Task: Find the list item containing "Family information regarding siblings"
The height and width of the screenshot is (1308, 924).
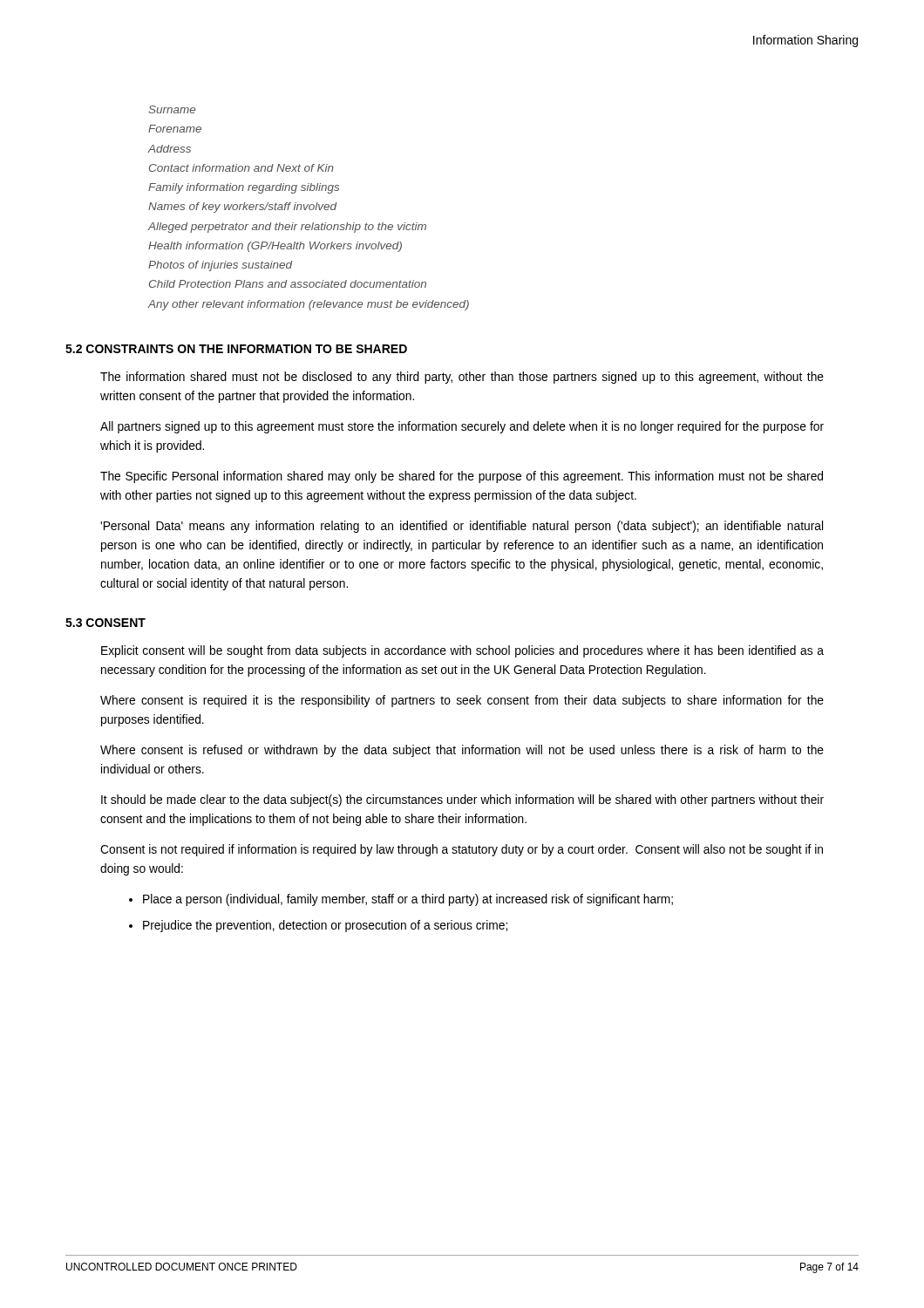Action: [x=244, y=187]
